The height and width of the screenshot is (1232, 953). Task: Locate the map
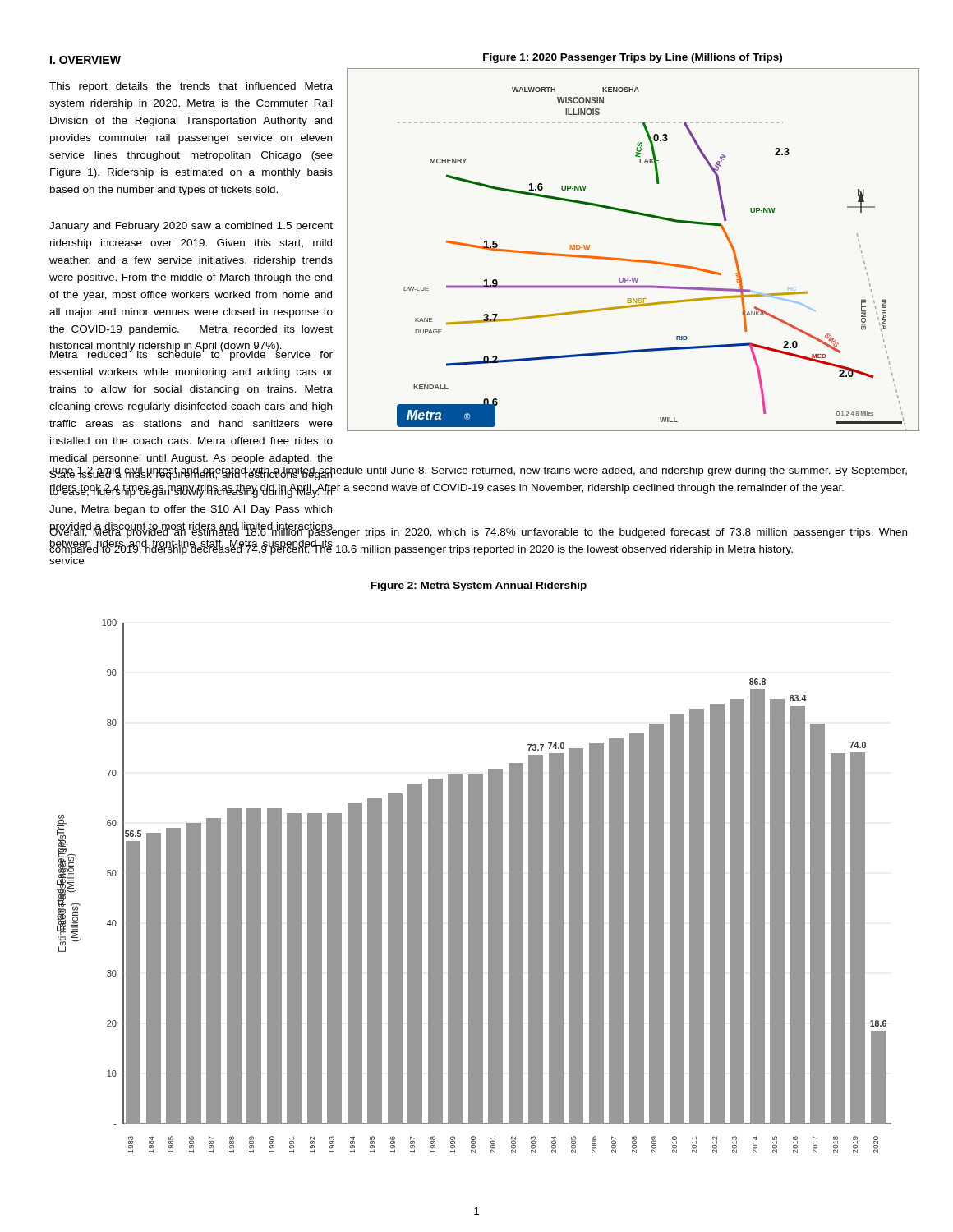point(633,250)
